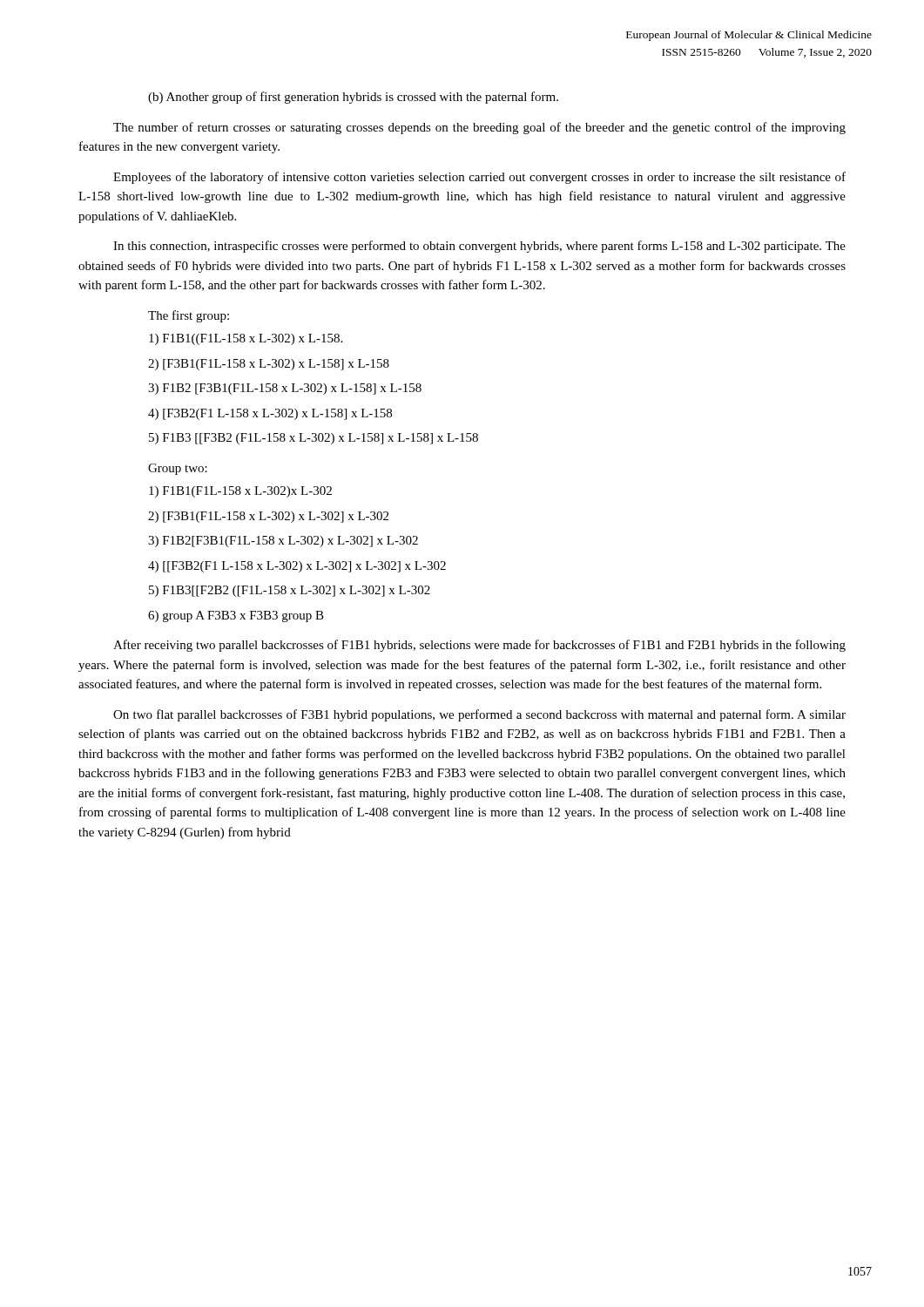The height and width of the screenshot is (1307, 924).
Task: Locate the list item containing "5) F1B3 [[F3B2 (F1L-158 x L-302)"
Action: 314,439
